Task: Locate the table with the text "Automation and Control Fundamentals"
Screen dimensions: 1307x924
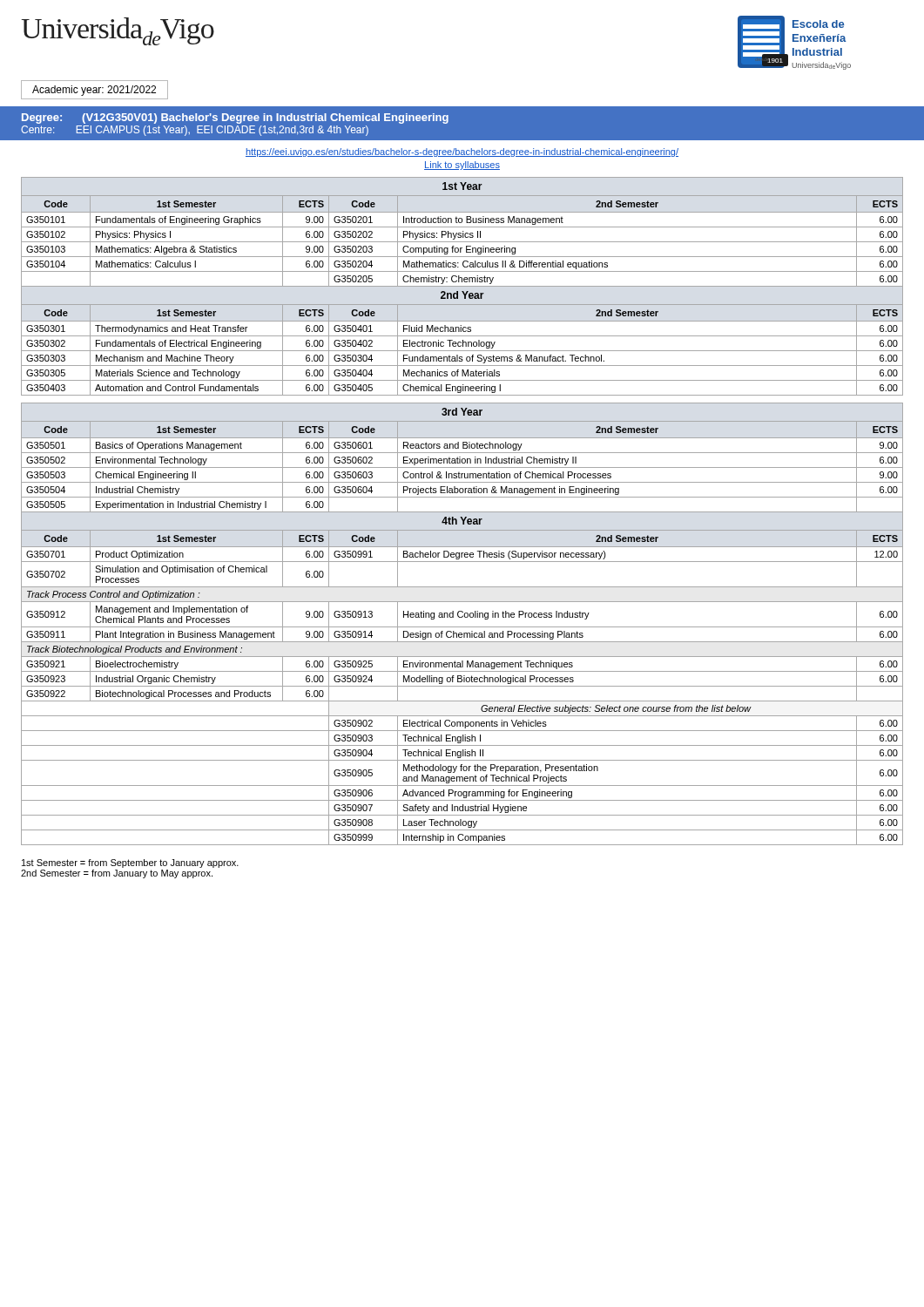Action: 462,286
